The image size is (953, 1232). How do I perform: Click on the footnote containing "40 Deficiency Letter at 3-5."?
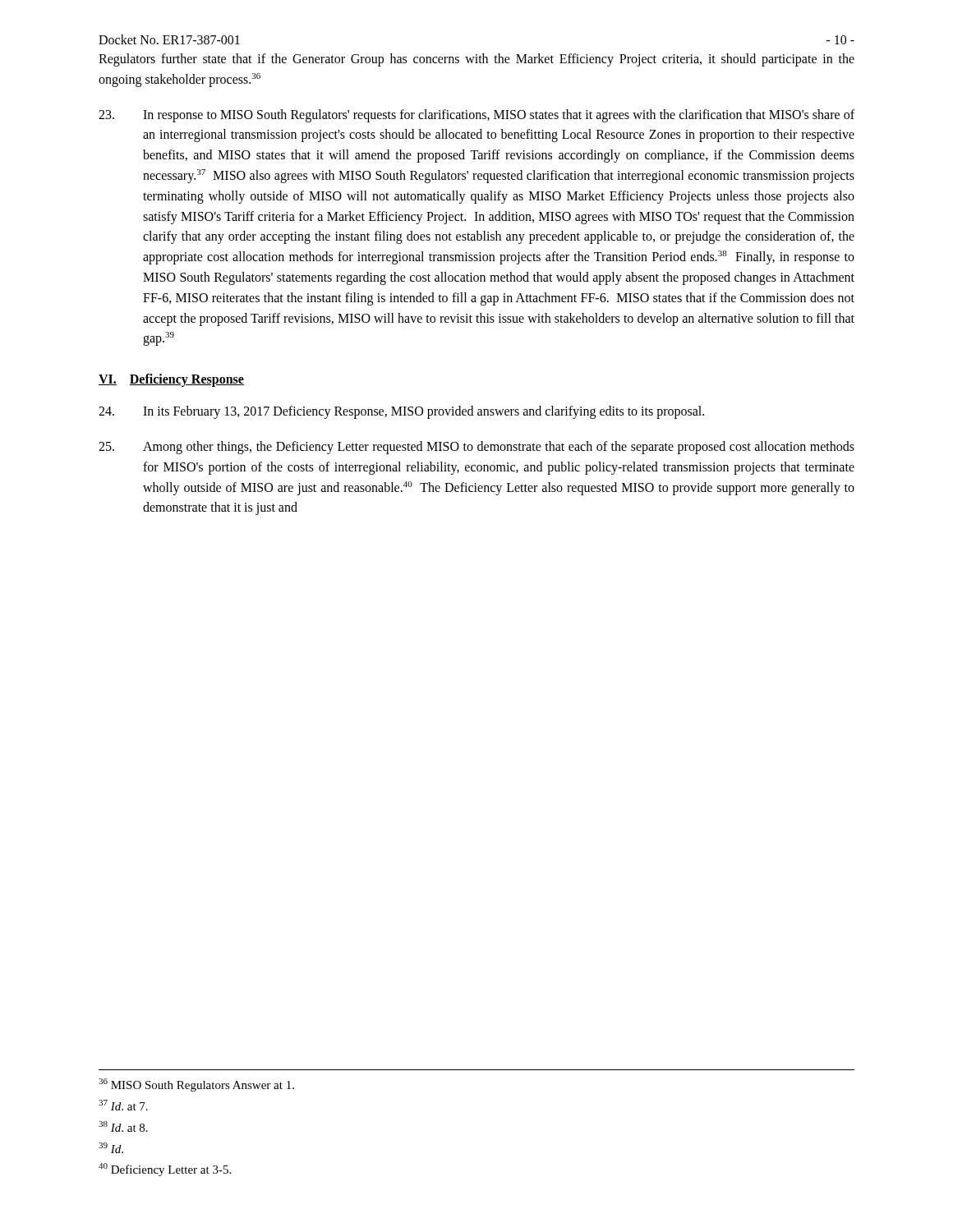[x=165, y=1169]
